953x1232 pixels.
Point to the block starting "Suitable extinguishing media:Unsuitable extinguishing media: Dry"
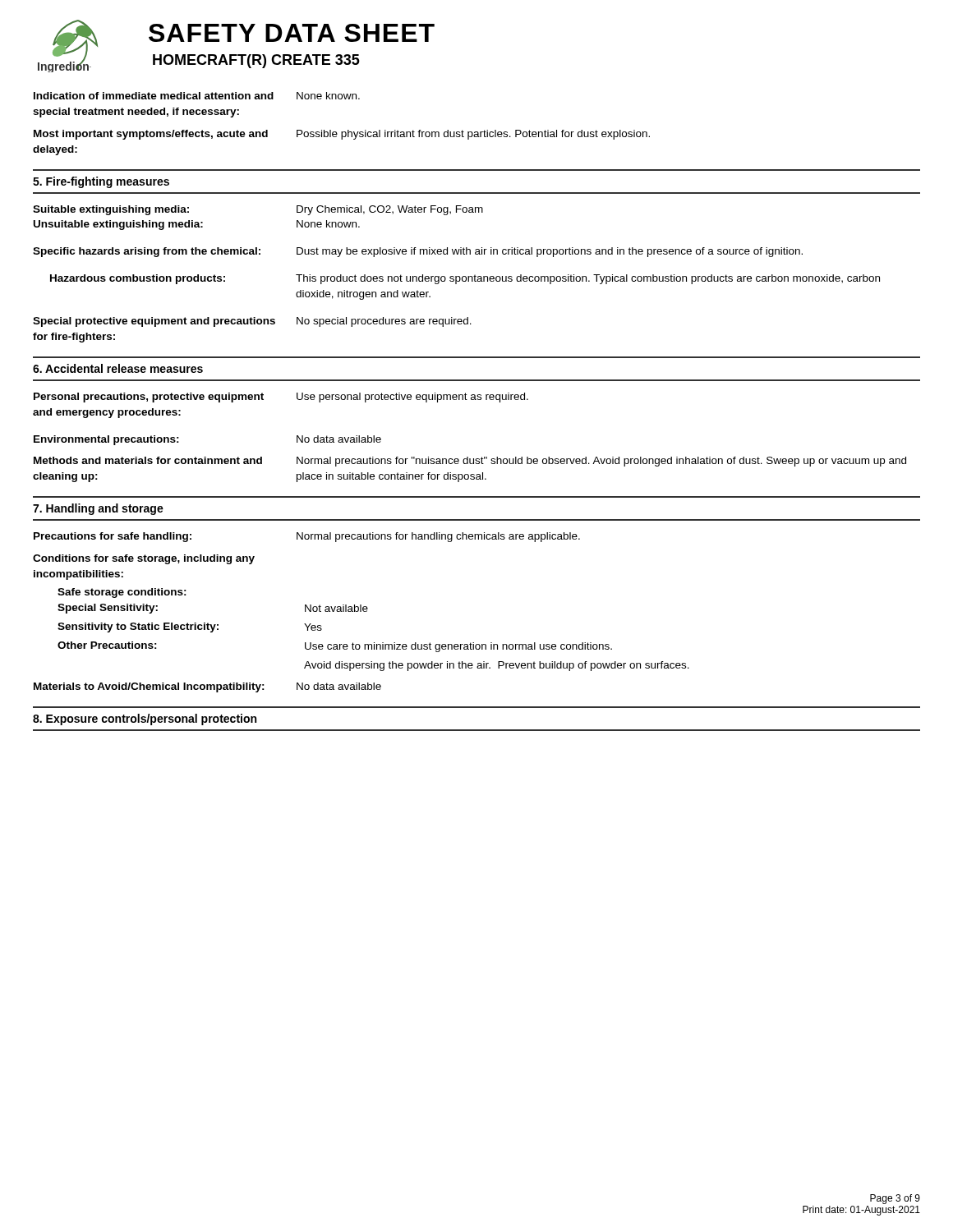(476, 217)
